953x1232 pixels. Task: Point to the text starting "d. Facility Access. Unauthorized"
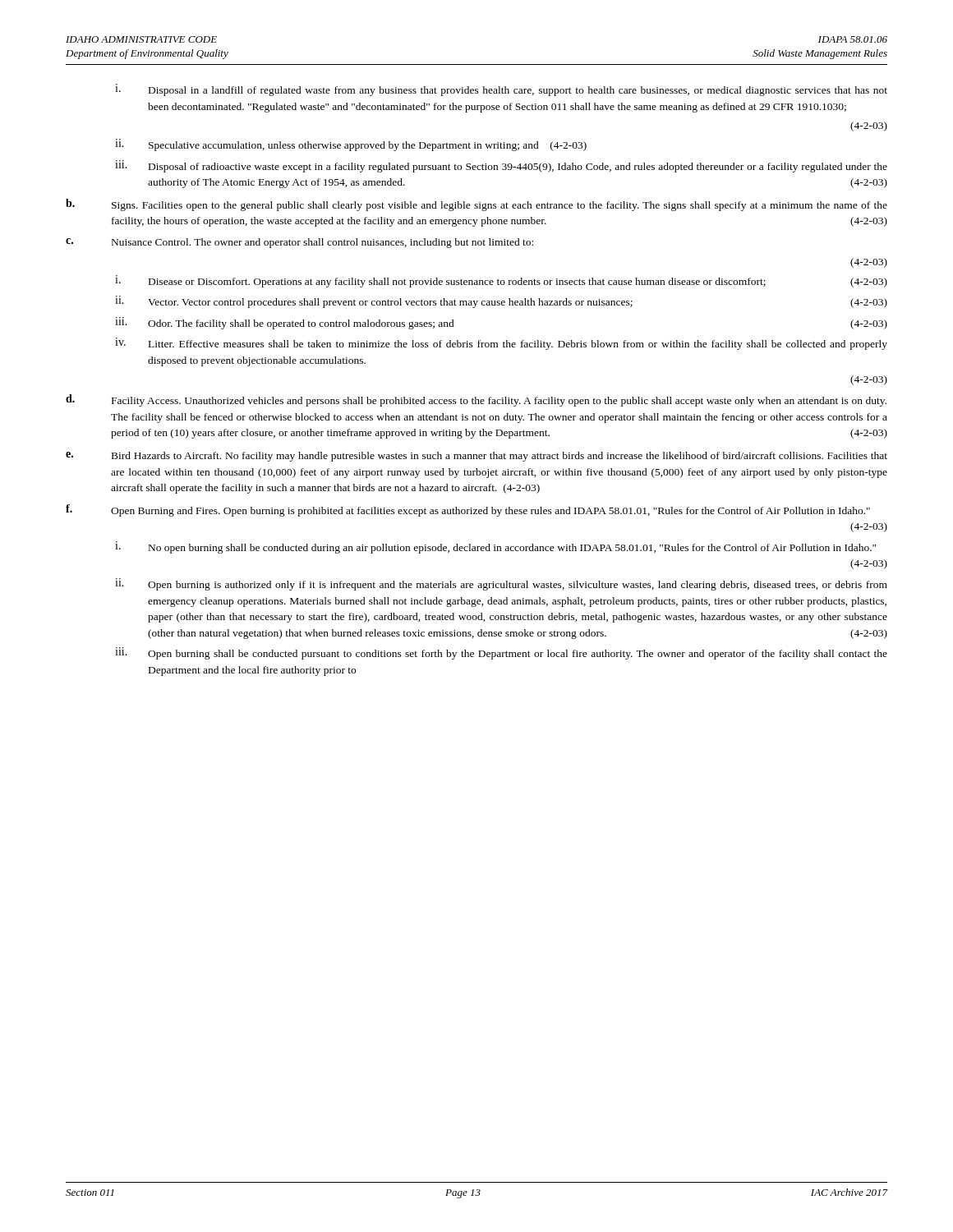pos(476,417)
